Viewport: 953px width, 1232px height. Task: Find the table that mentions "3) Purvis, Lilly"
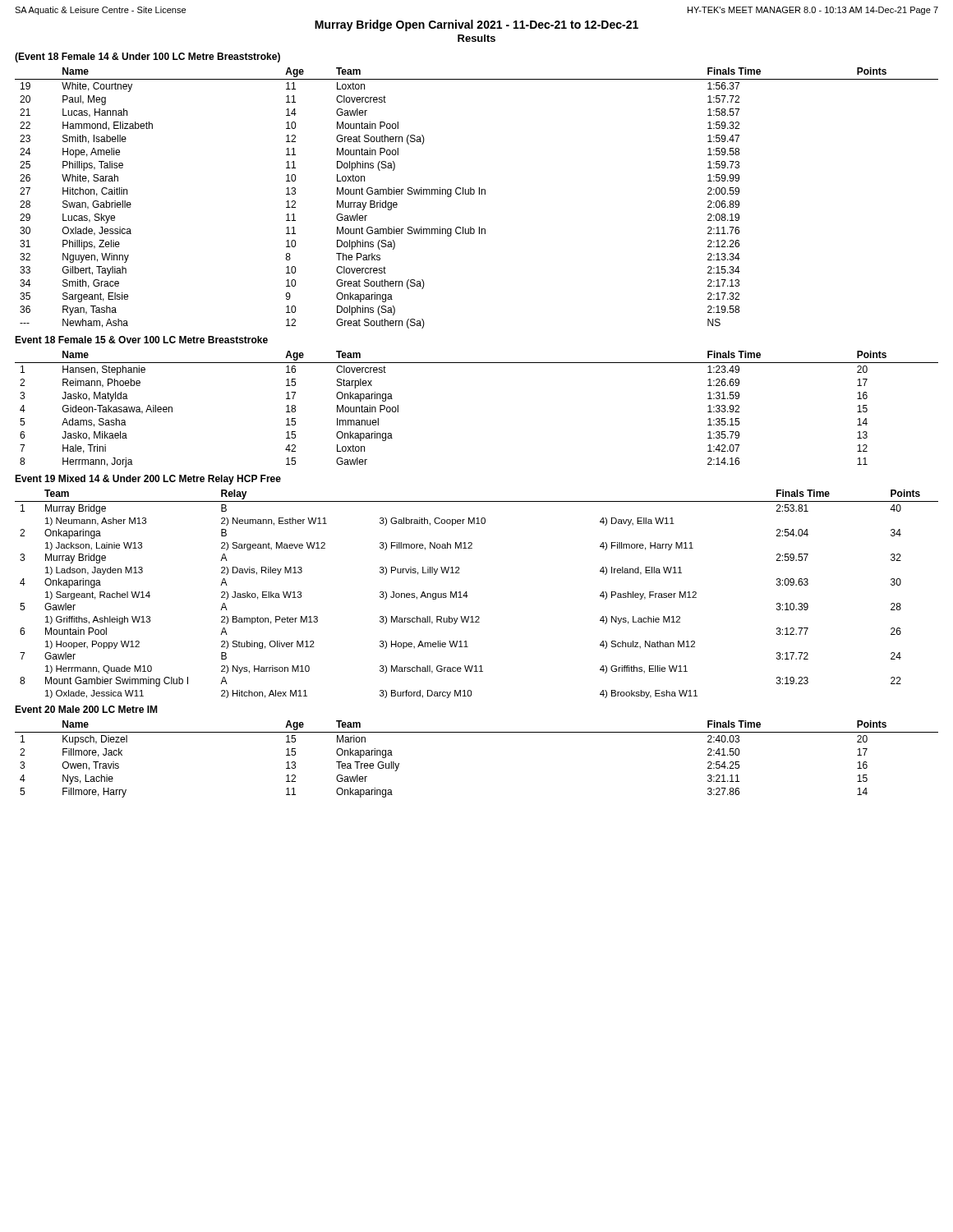[x=476, y=593]
